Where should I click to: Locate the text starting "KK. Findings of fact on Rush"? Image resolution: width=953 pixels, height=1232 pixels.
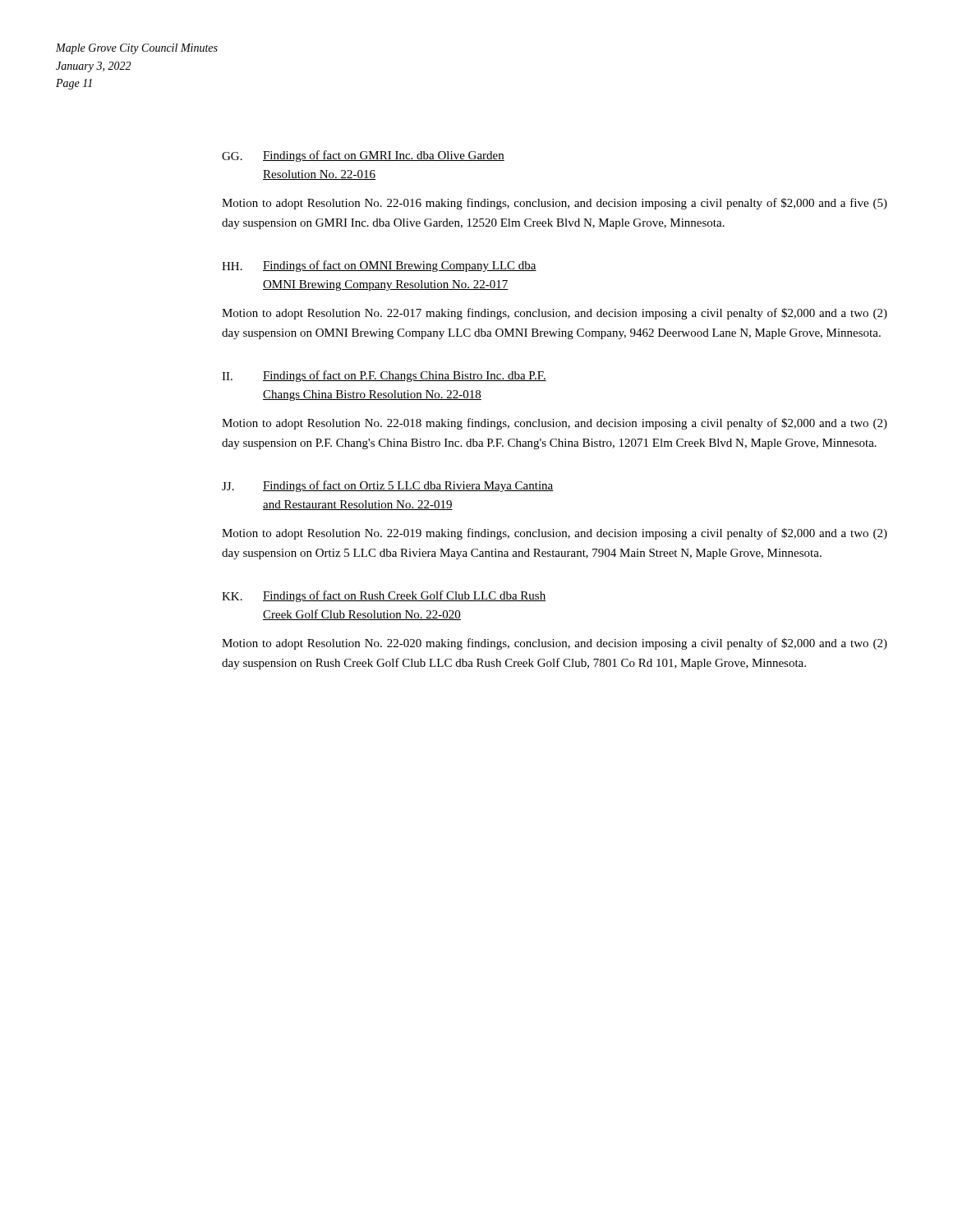(x=384, y=606)
